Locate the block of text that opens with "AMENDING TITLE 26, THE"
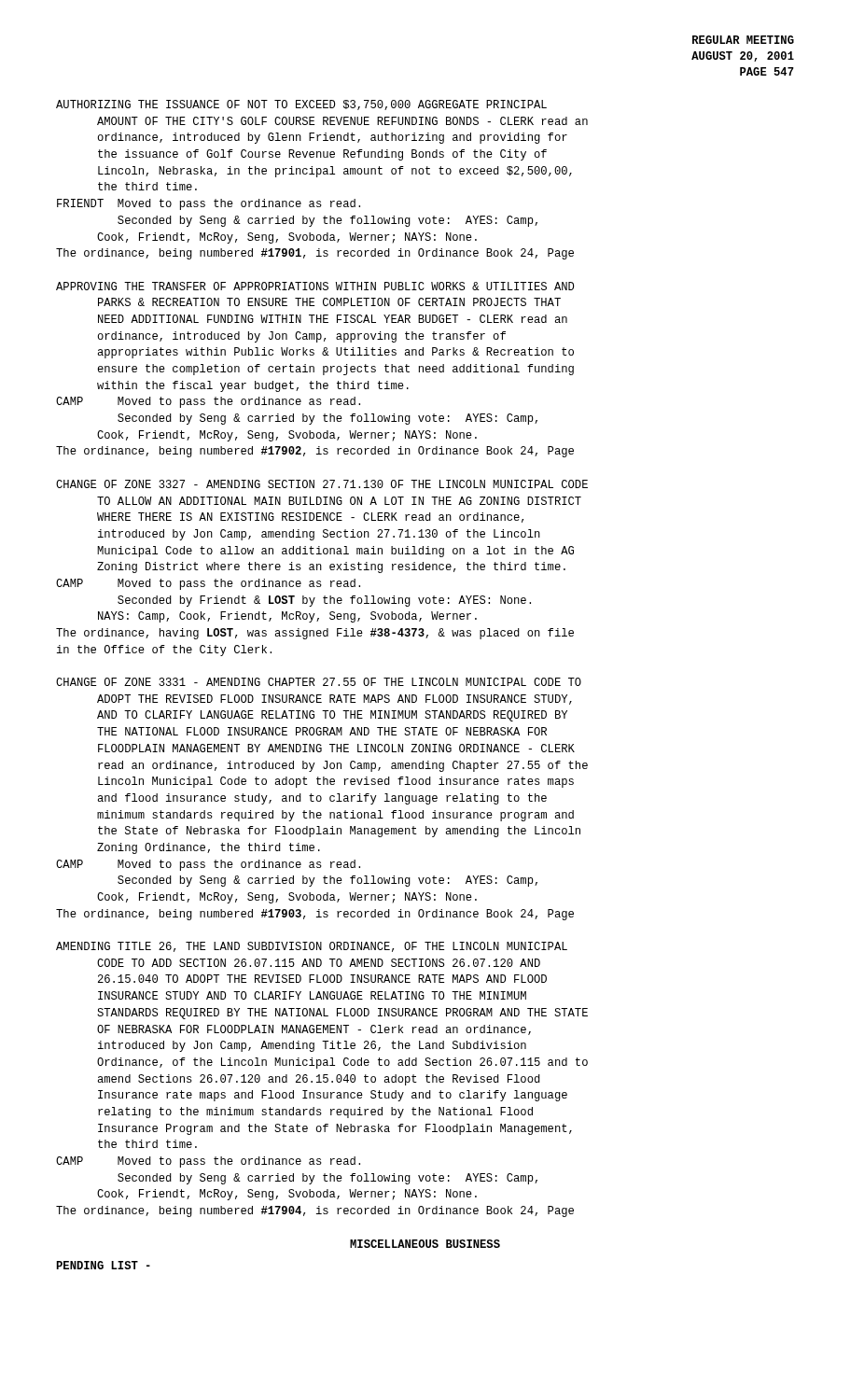This screenshot has height=1400, width=850. coord(322,1079)
